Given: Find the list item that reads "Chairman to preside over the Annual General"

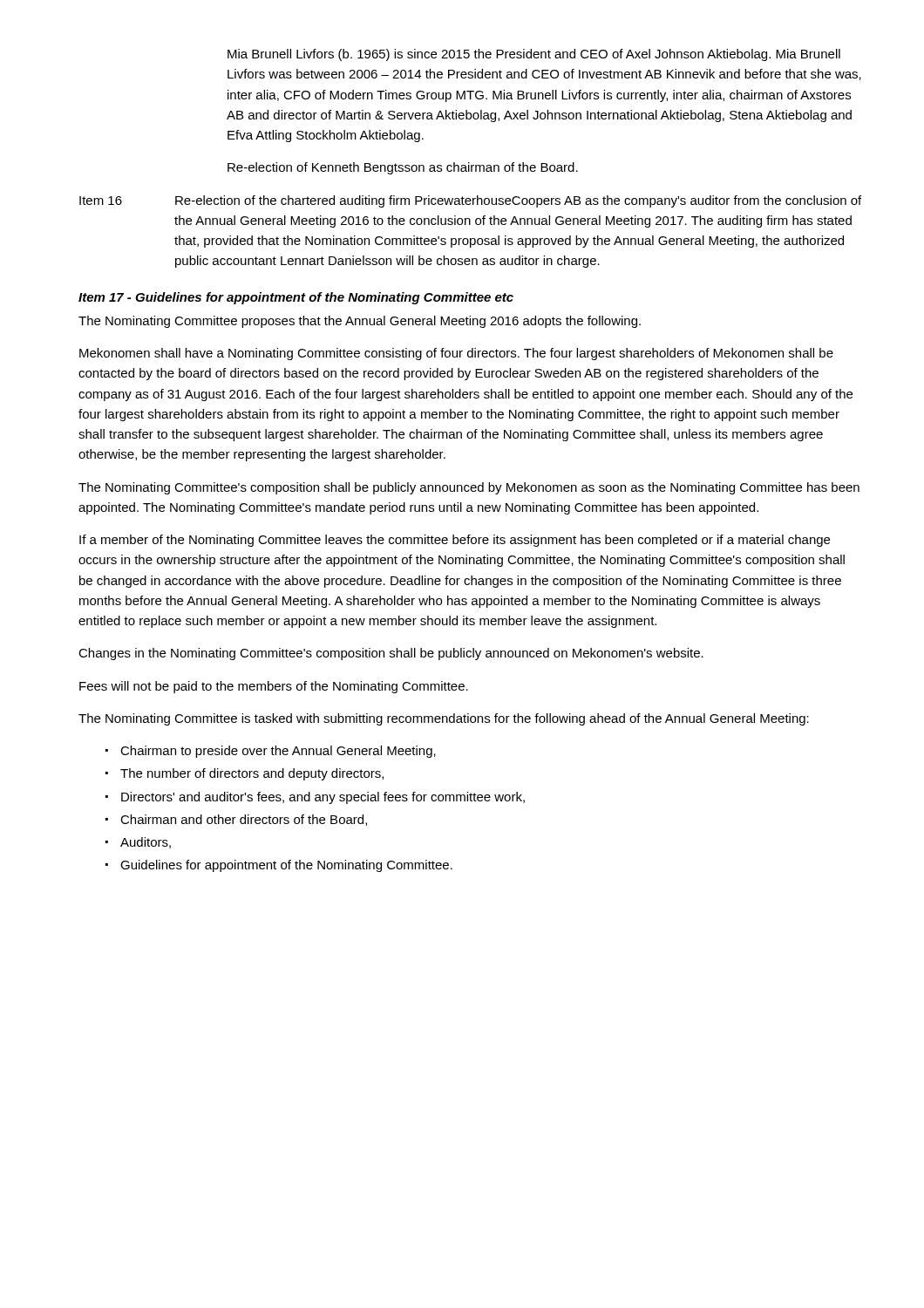Looking at the screenshot, I should point(278,750).
